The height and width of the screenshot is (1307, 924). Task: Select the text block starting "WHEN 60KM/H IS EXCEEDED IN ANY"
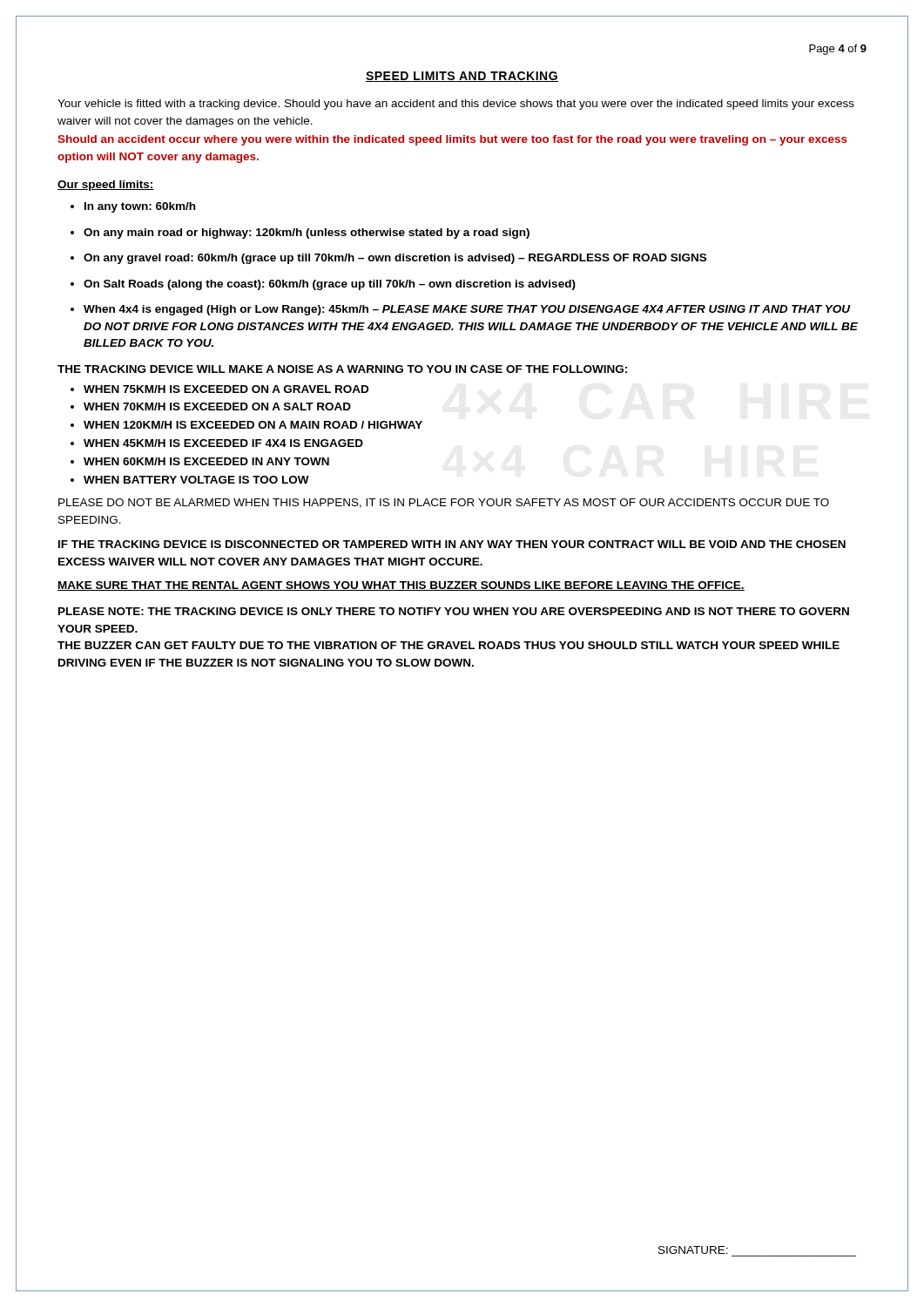(x=207, y=461)
